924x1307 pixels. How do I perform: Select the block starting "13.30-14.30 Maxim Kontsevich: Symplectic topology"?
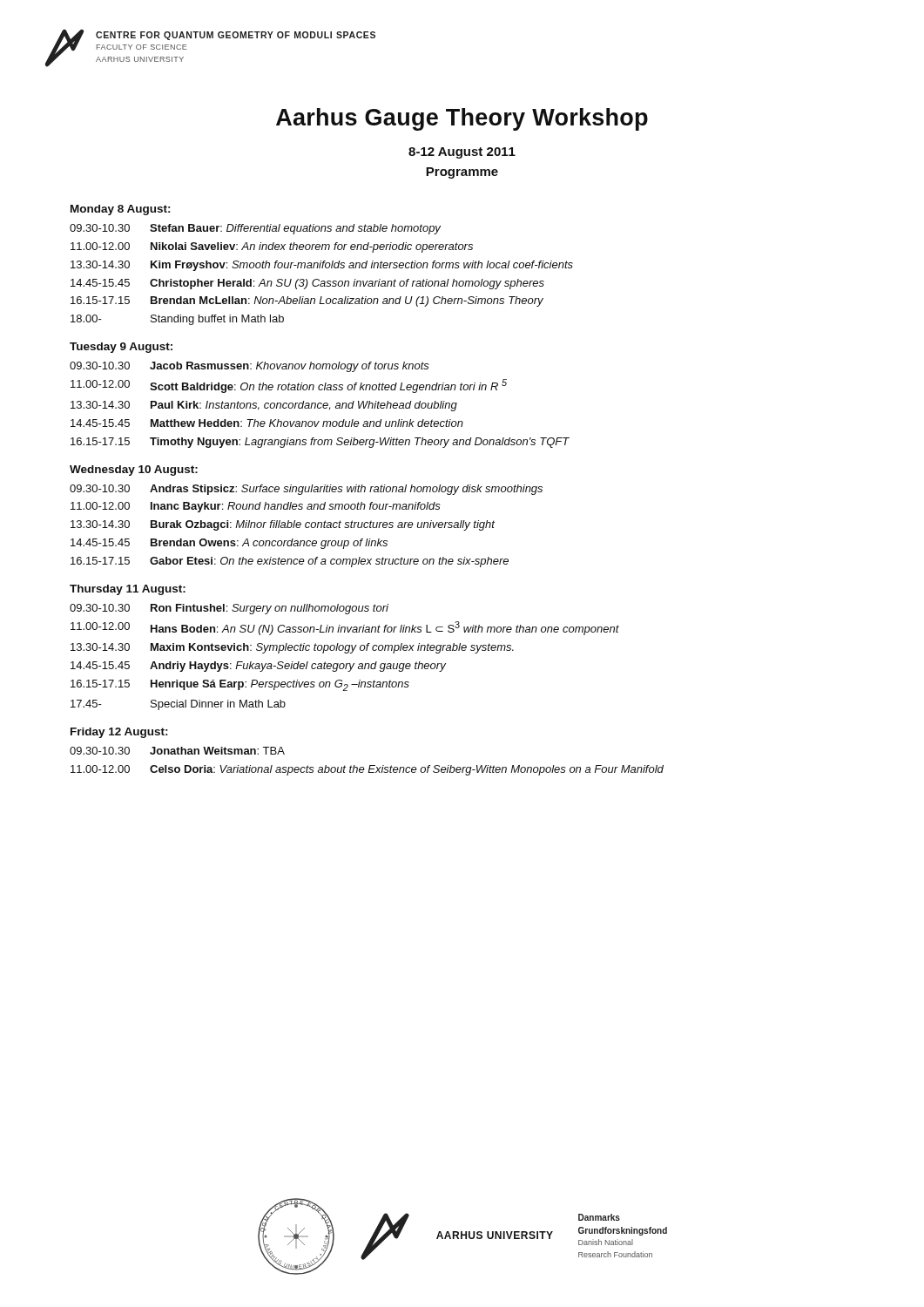point(292,648)
